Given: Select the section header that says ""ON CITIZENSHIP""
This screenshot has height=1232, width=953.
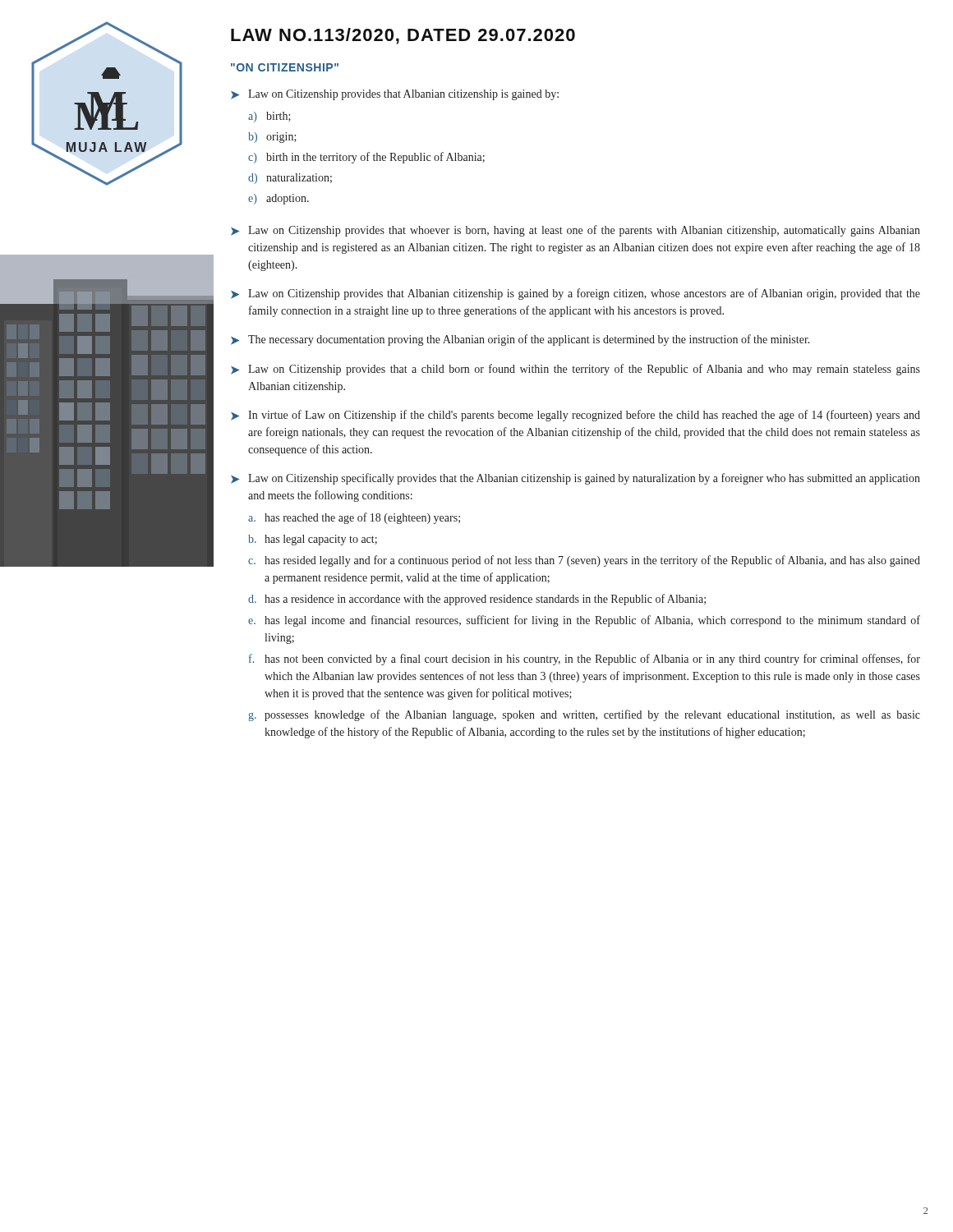Looking at the screenshot, I should coord(285,67).
